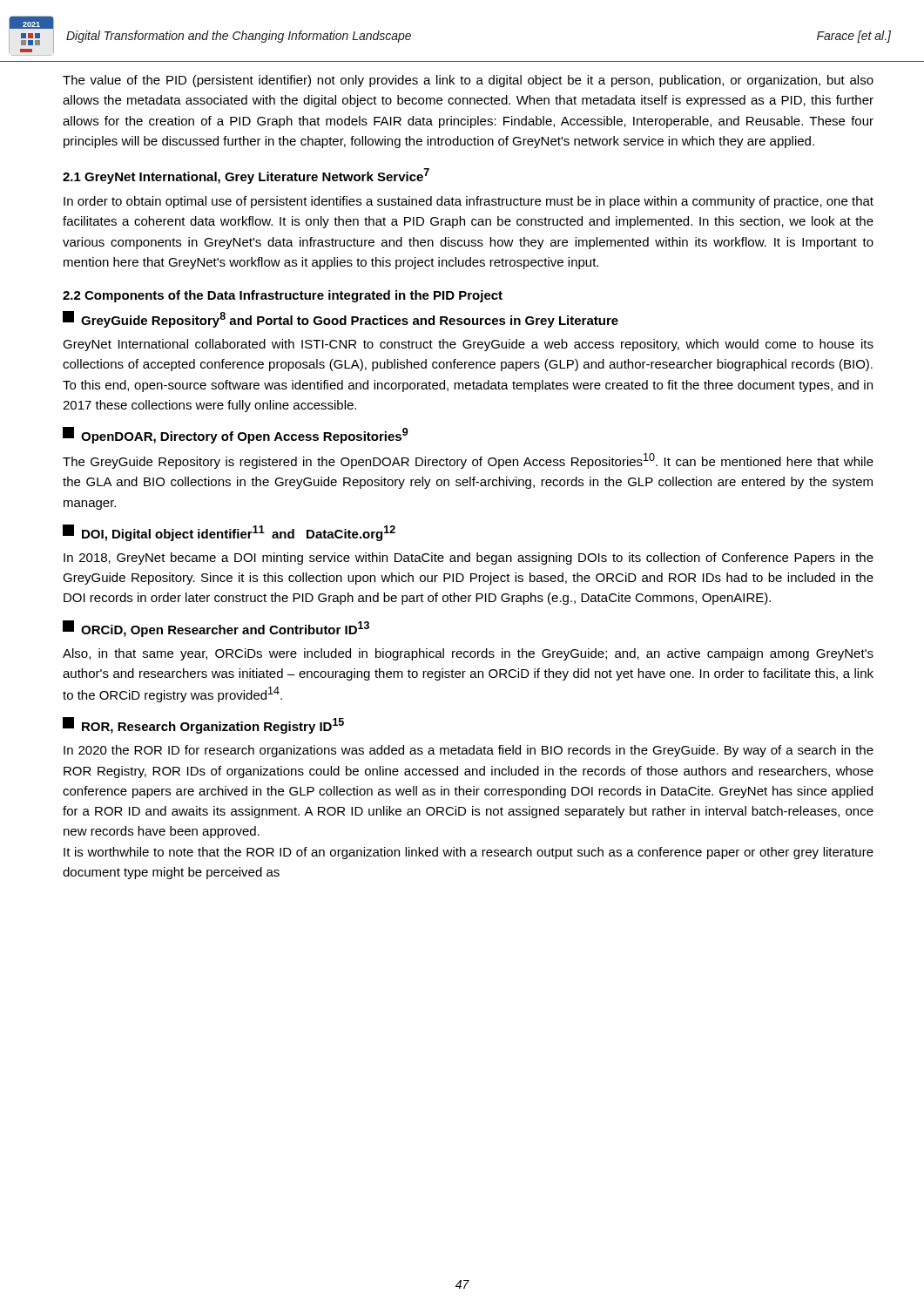
Task: Find the section header on this page that starts "2.2 Components of the Data Infrastructure integrated"
Action: point(283,295)
